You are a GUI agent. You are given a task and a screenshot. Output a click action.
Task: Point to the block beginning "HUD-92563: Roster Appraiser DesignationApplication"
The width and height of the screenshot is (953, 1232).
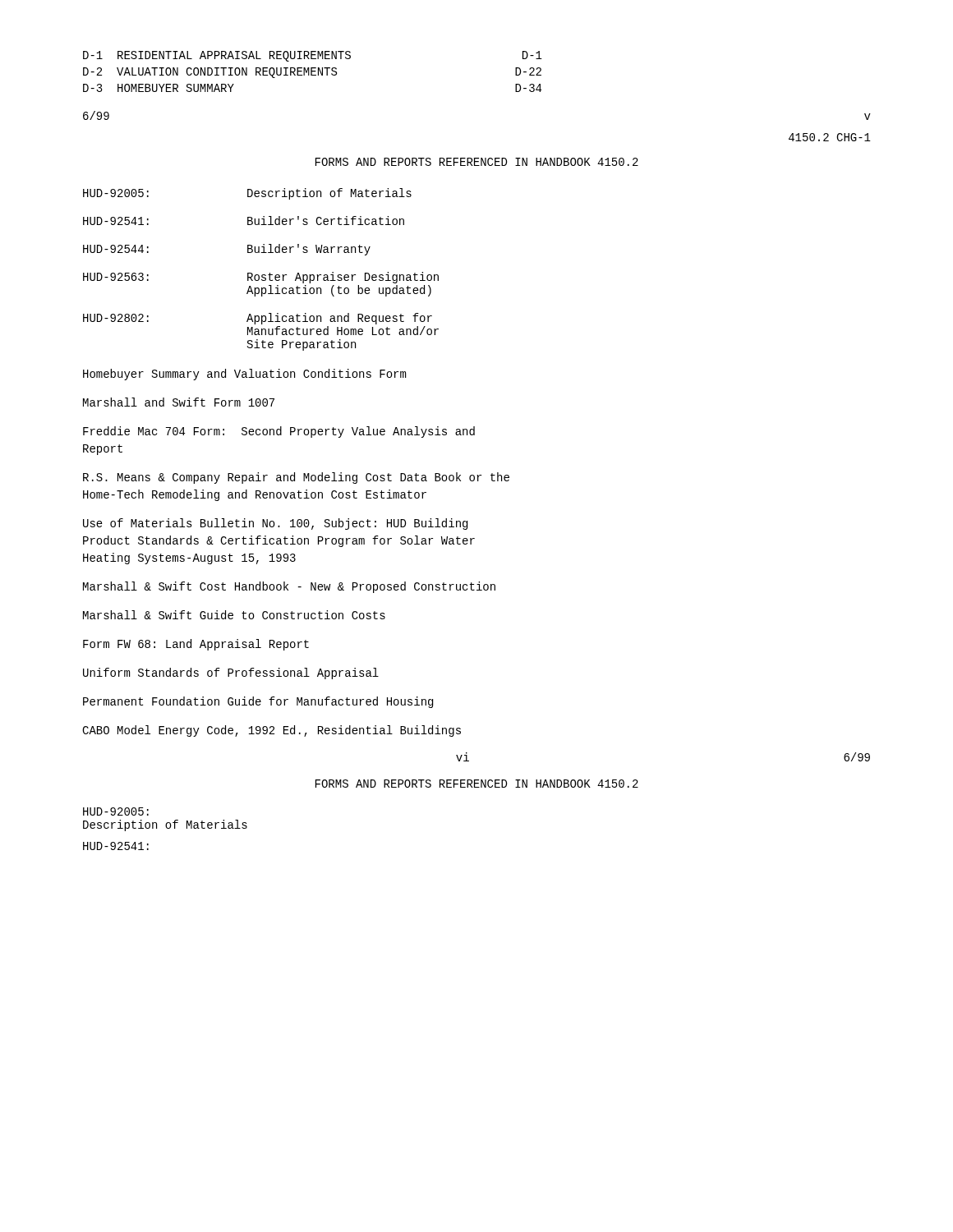point(261,284)
